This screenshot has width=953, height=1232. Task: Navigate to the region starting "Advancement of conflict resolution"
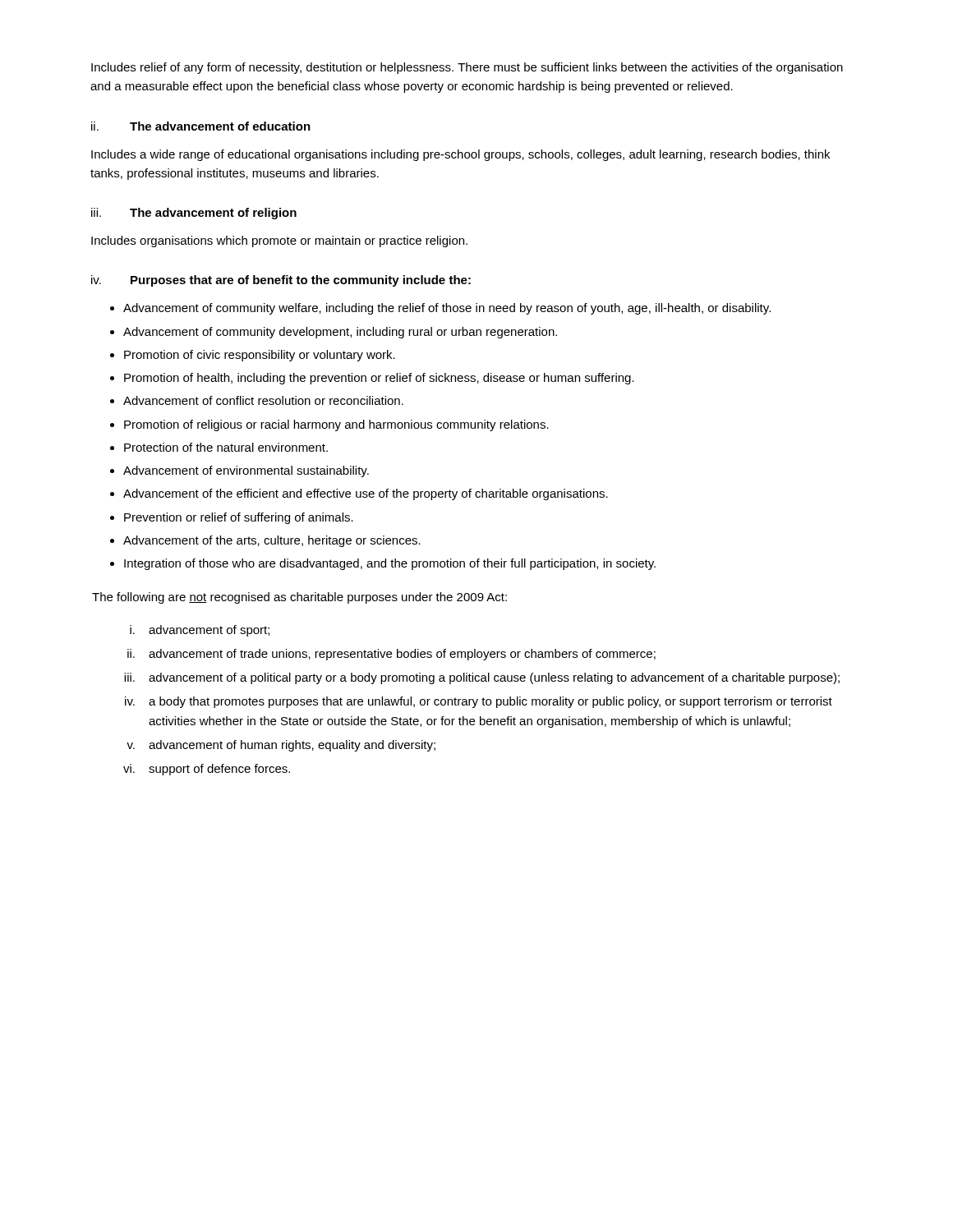264,401
